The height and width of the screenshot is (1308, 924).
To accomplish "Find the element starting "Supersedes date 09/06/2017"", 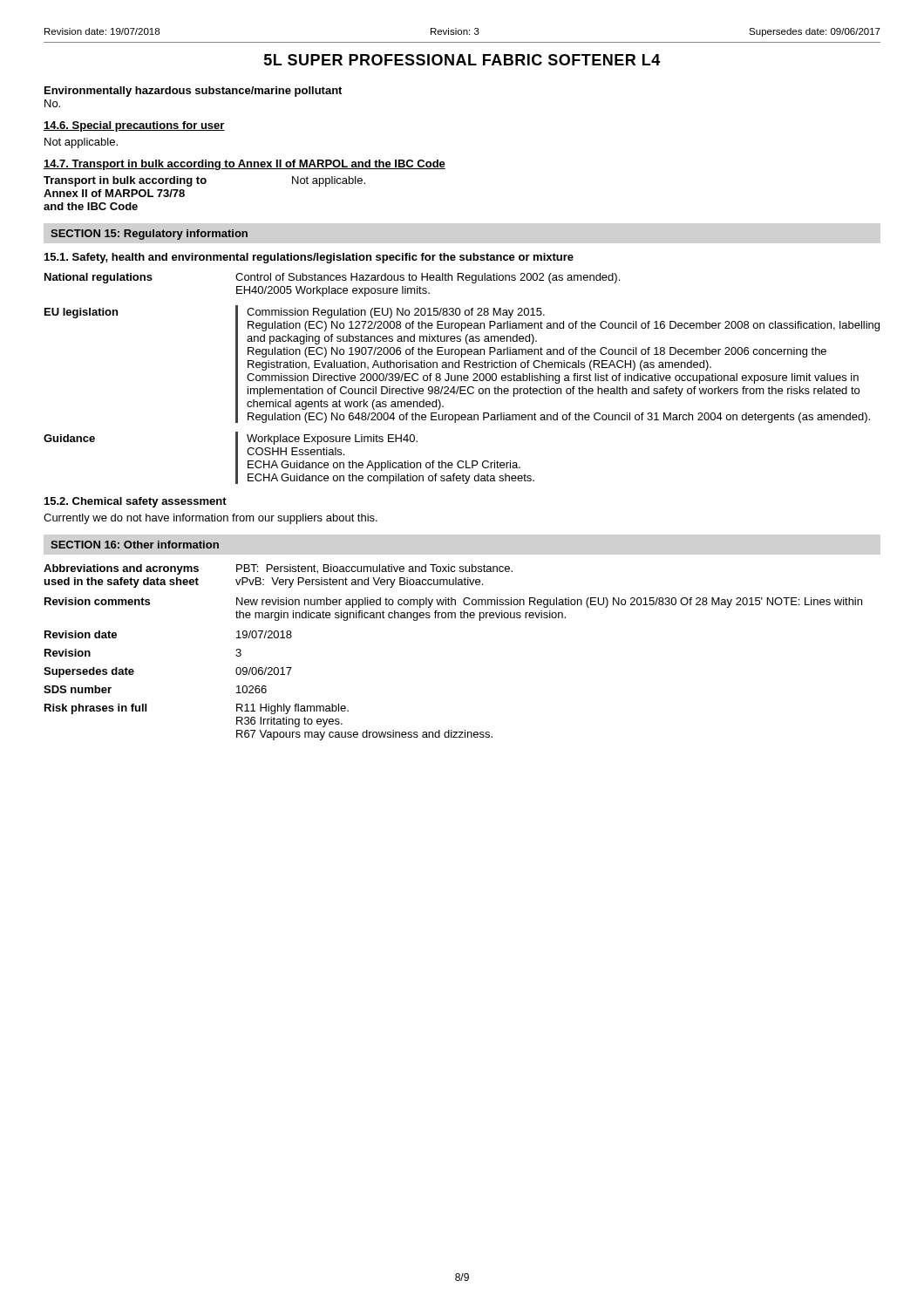I will (83, 672).
